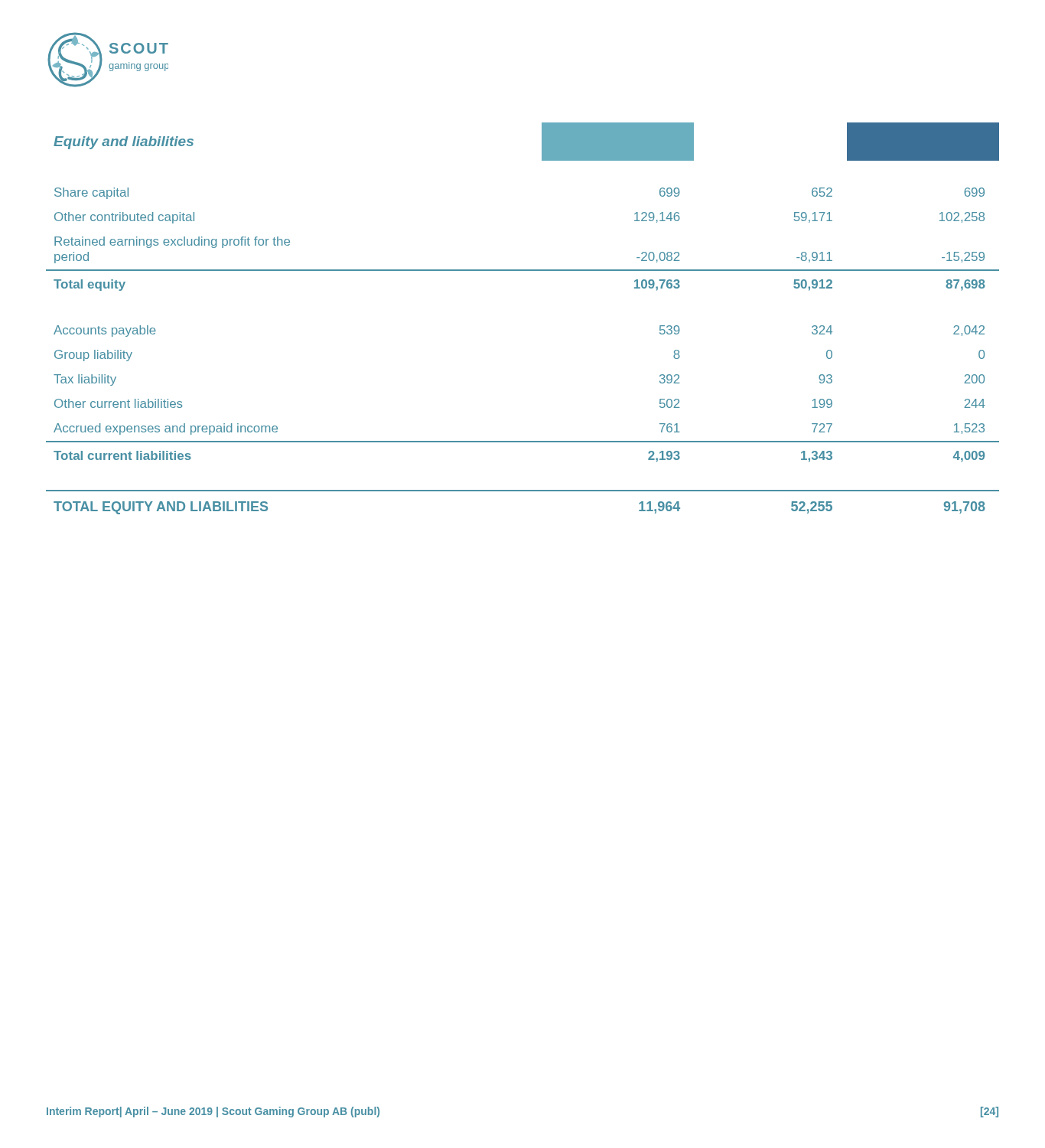
Task: Locate the table with the text "Retained earnings excluding"
Action: [x=522, y=323]
